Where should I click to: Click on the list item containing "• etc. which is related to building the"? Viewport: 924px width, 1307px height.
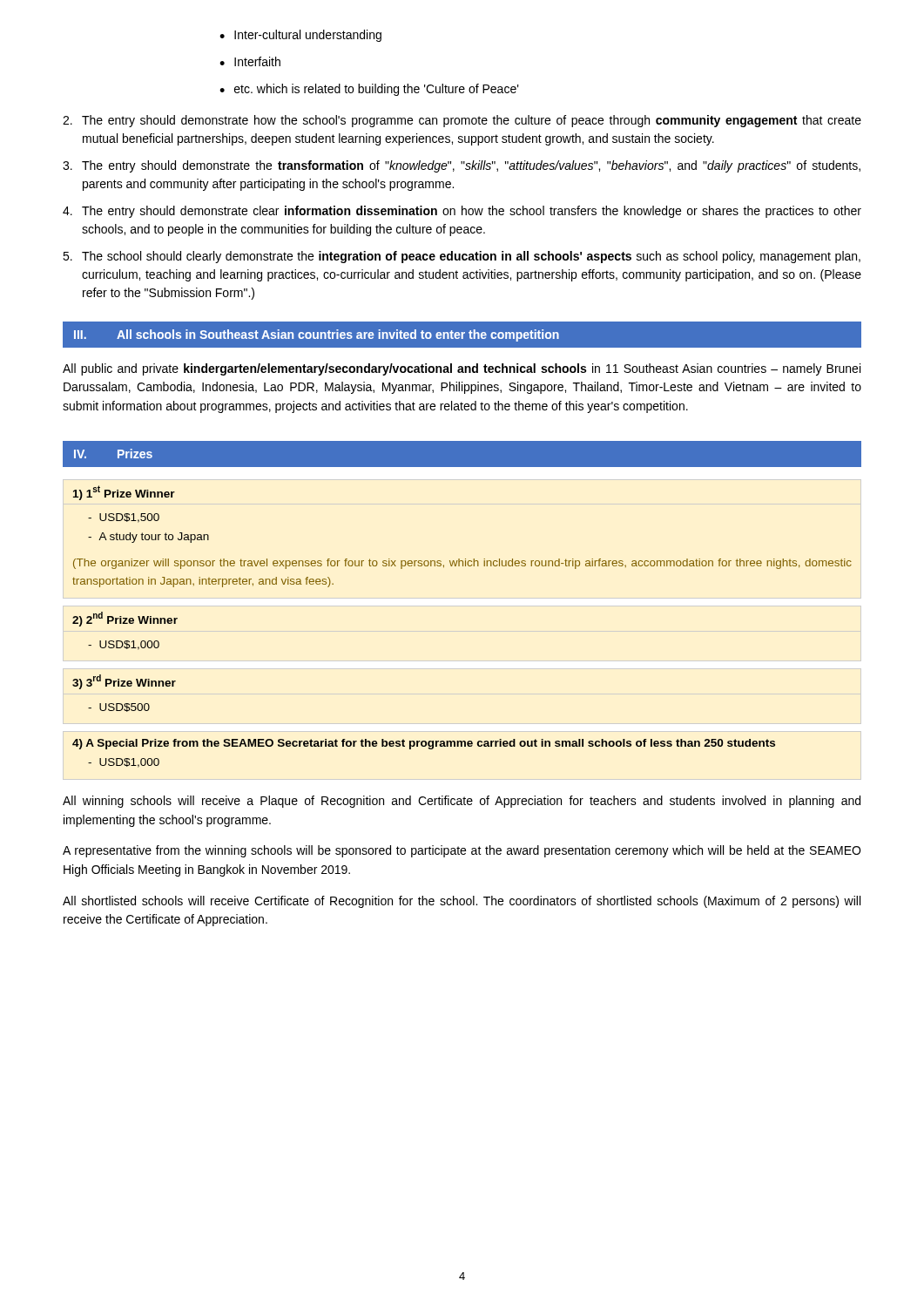pos(369,91)
